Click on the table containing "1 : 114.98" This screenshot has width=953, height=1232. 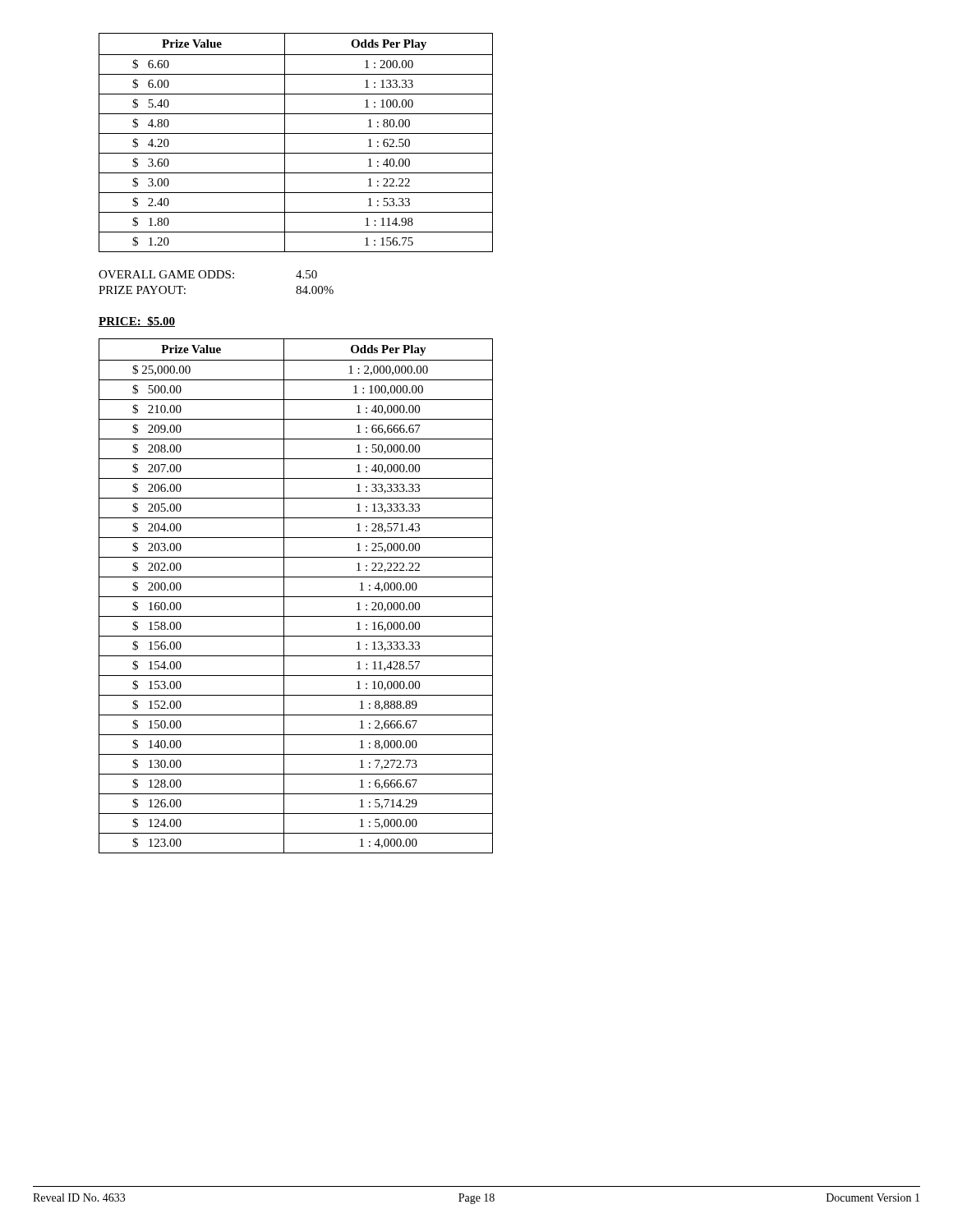(x=476, y=143)
